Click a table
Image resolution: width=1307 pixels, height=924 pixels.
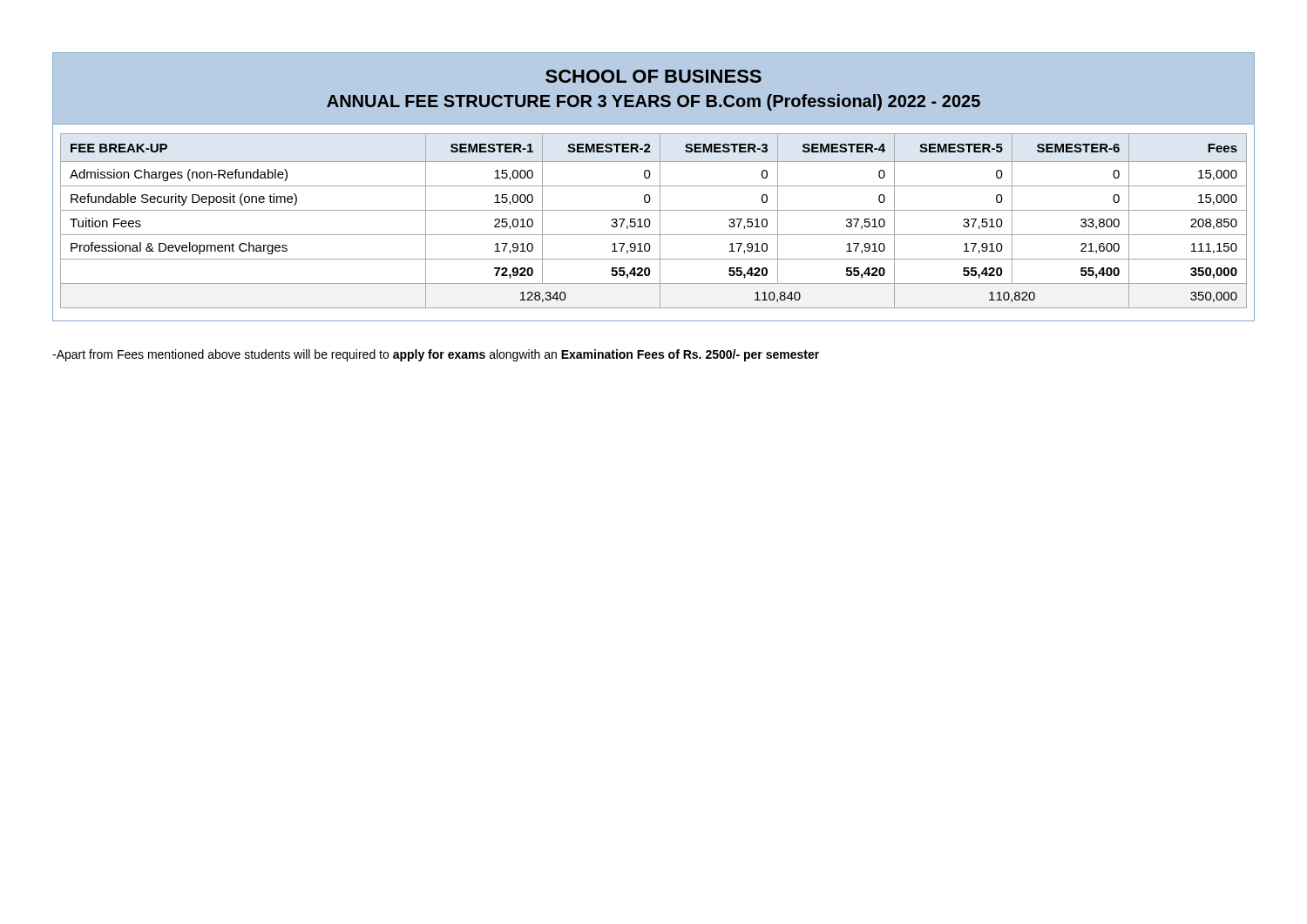coord(654,223)
